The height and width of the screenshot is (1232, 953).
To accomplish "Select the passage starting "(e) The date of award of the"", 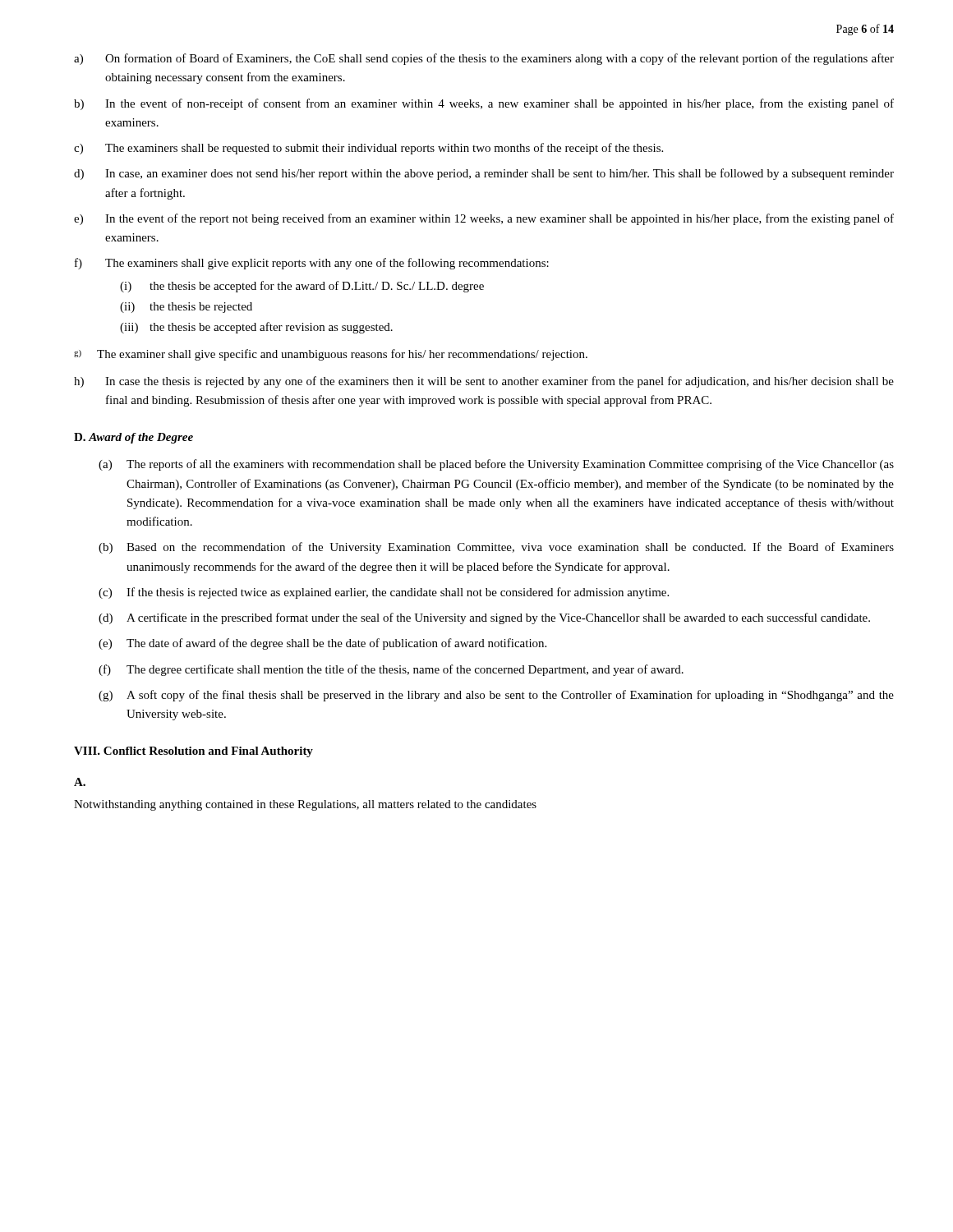I will (496, 644).
